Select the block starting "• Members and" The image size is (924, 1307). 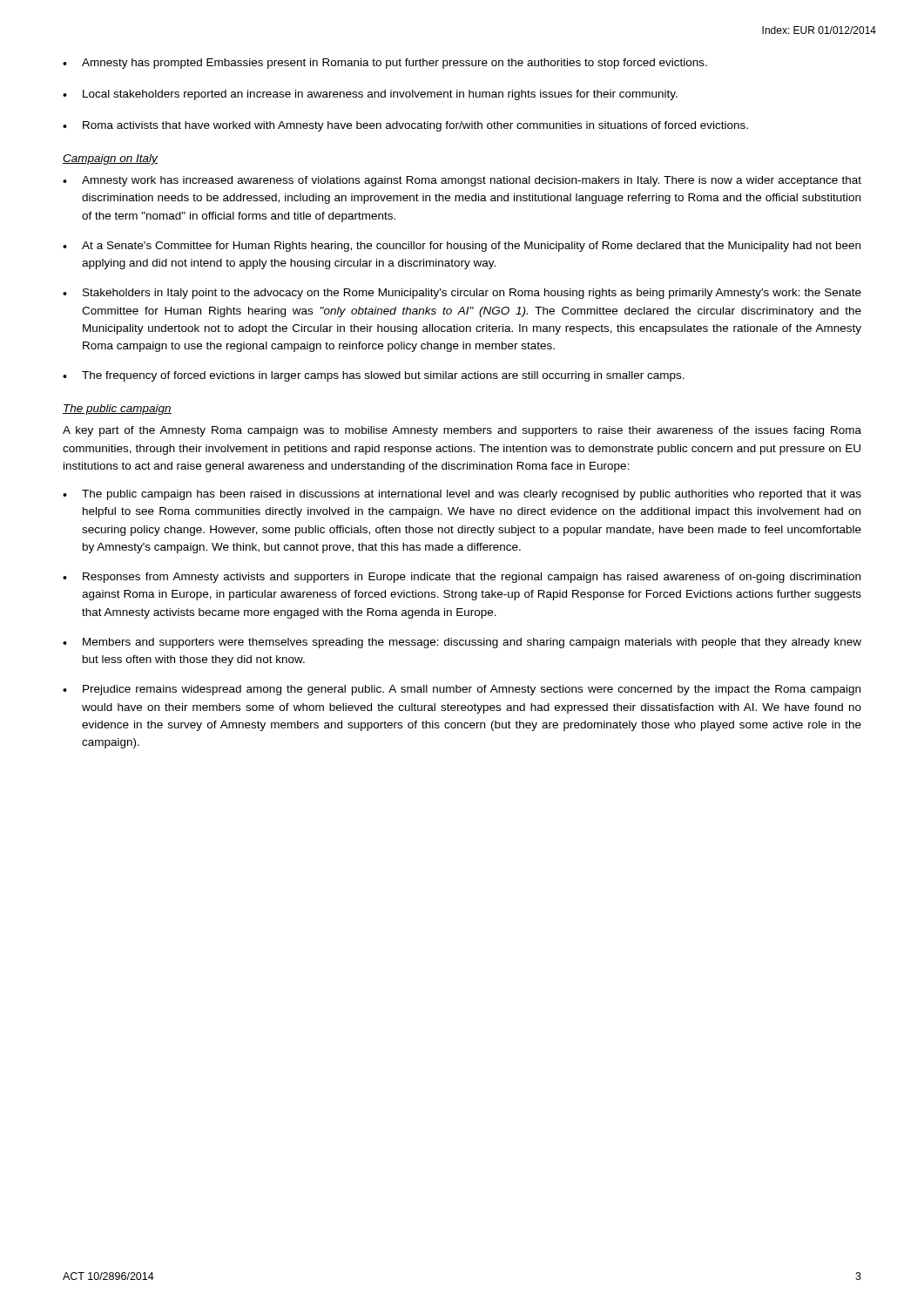click(x=462, y=651)
